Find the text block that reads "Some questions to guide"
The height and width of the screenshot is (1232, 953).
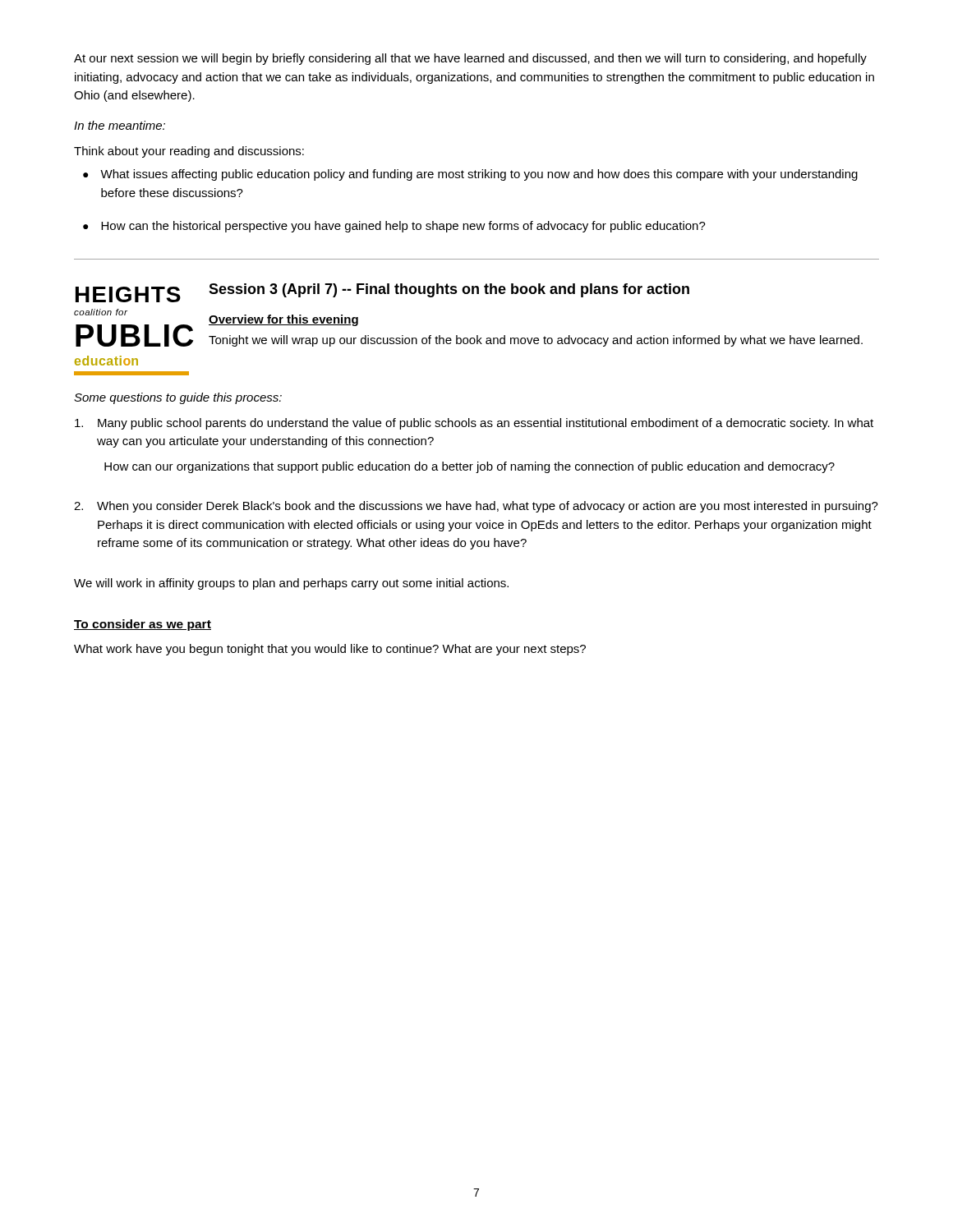(178, 397)
